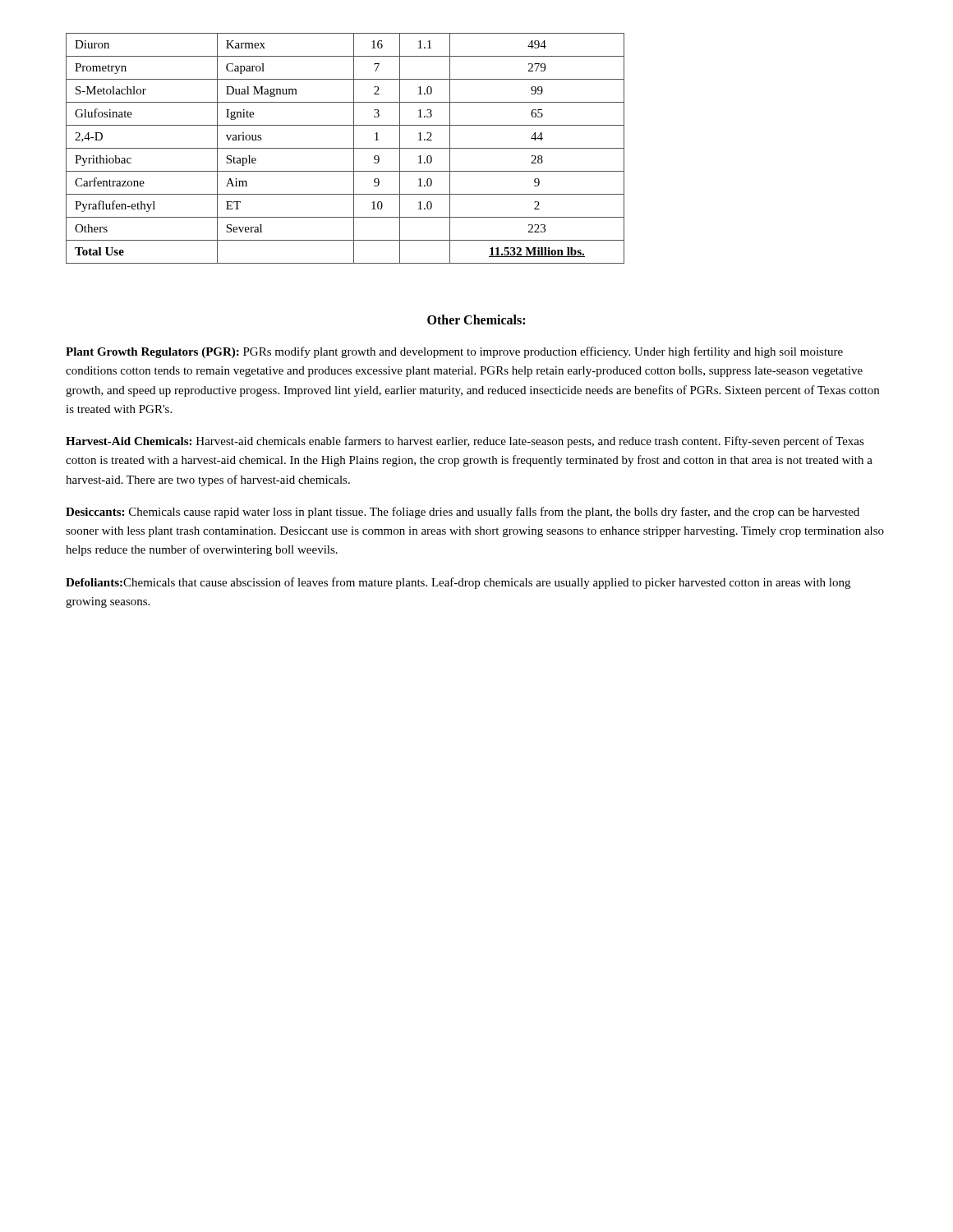The height and width of the screenshot is (1232, 953).
Task: Select the text block that reads "Desiccants: Chemicals cause rapid"
Action: click(475, 531)
